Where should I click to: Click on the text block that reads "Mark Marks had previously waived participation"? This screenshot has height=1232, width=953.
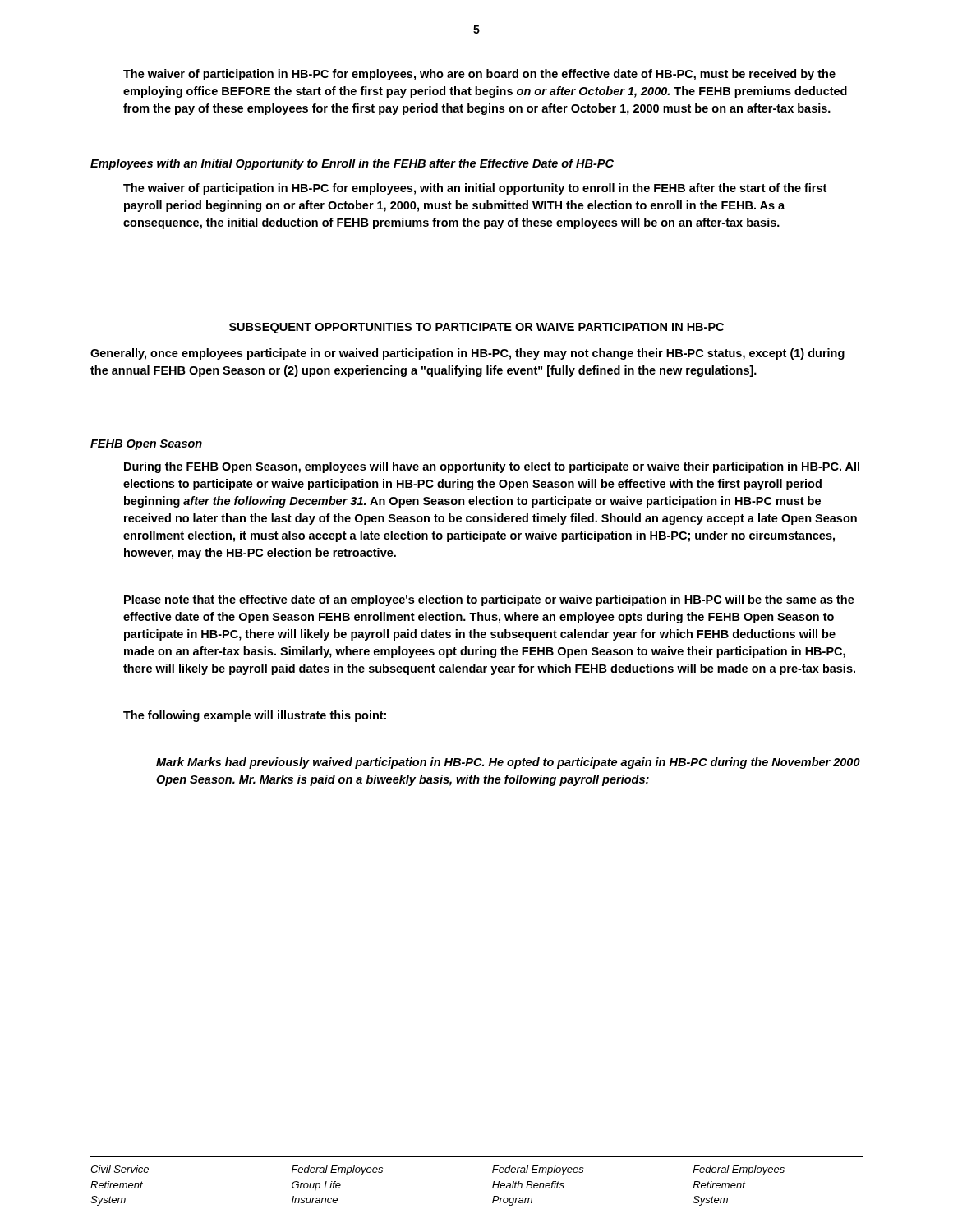[x=508, y=771]
